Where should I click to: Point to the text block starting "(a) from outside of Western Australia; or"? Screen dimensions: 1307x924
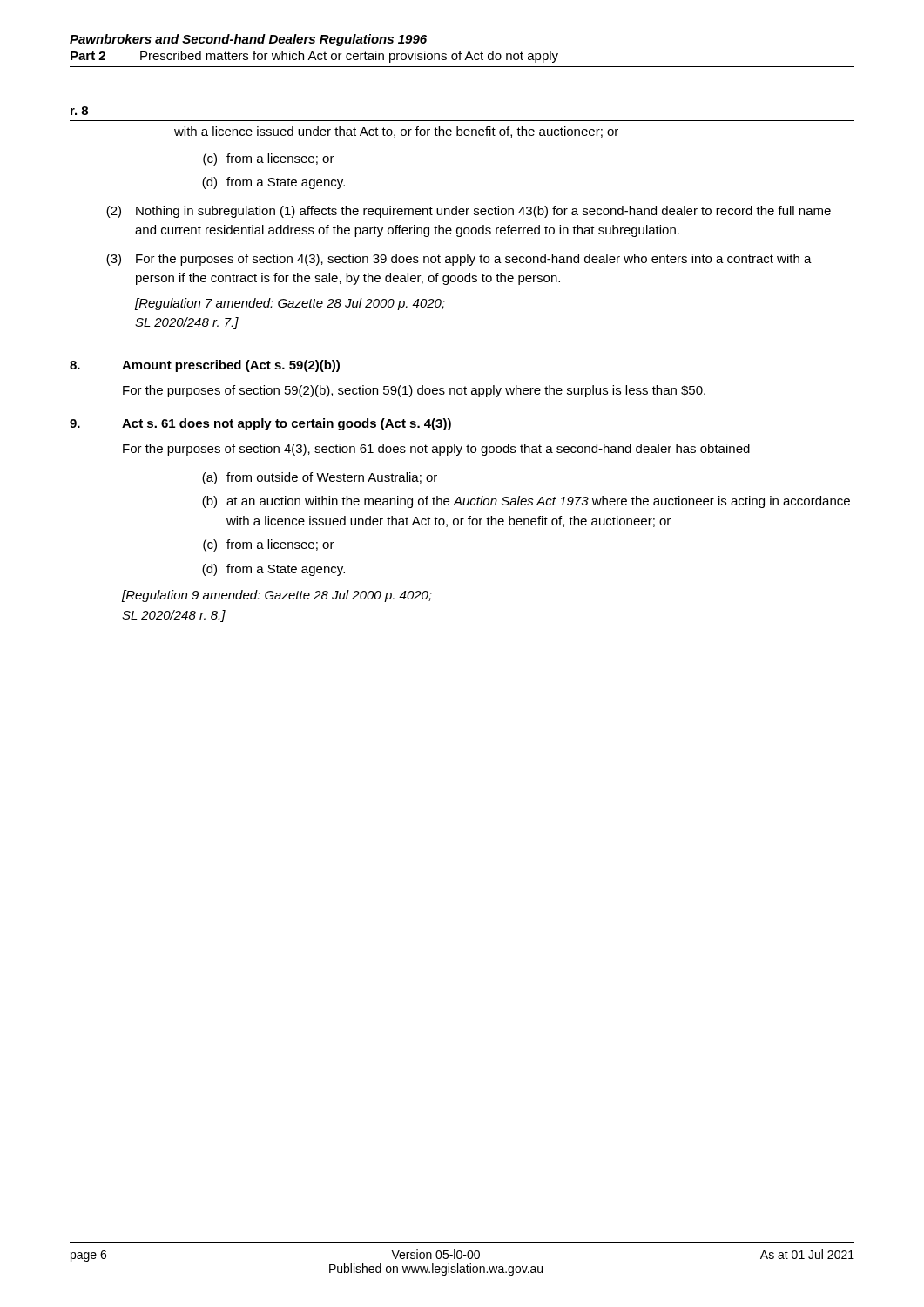click(x=320, y=478)
